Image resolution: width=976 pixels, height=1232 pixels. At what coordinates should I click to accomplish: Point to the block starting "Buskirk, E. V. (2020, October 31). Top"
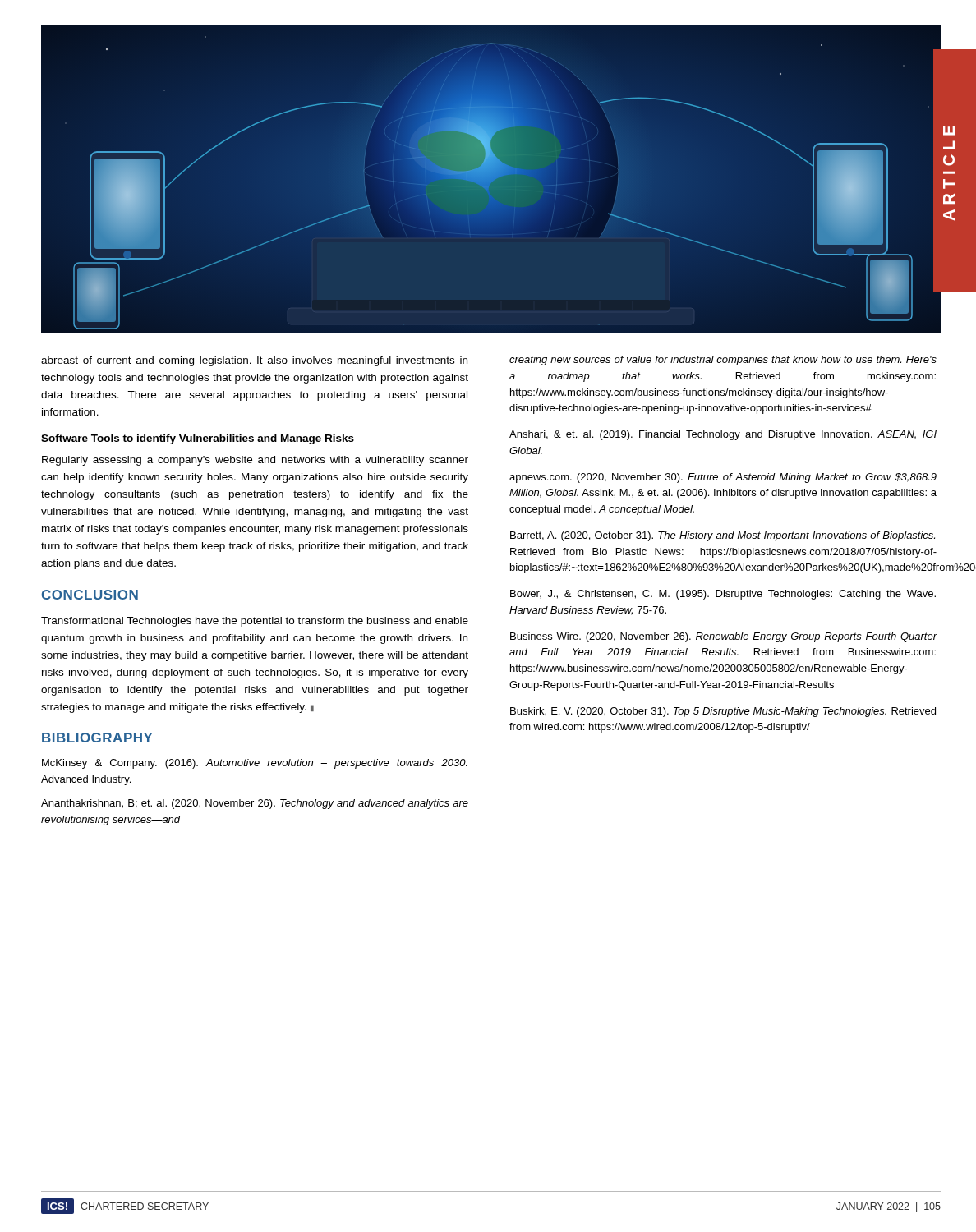point(723,719)
